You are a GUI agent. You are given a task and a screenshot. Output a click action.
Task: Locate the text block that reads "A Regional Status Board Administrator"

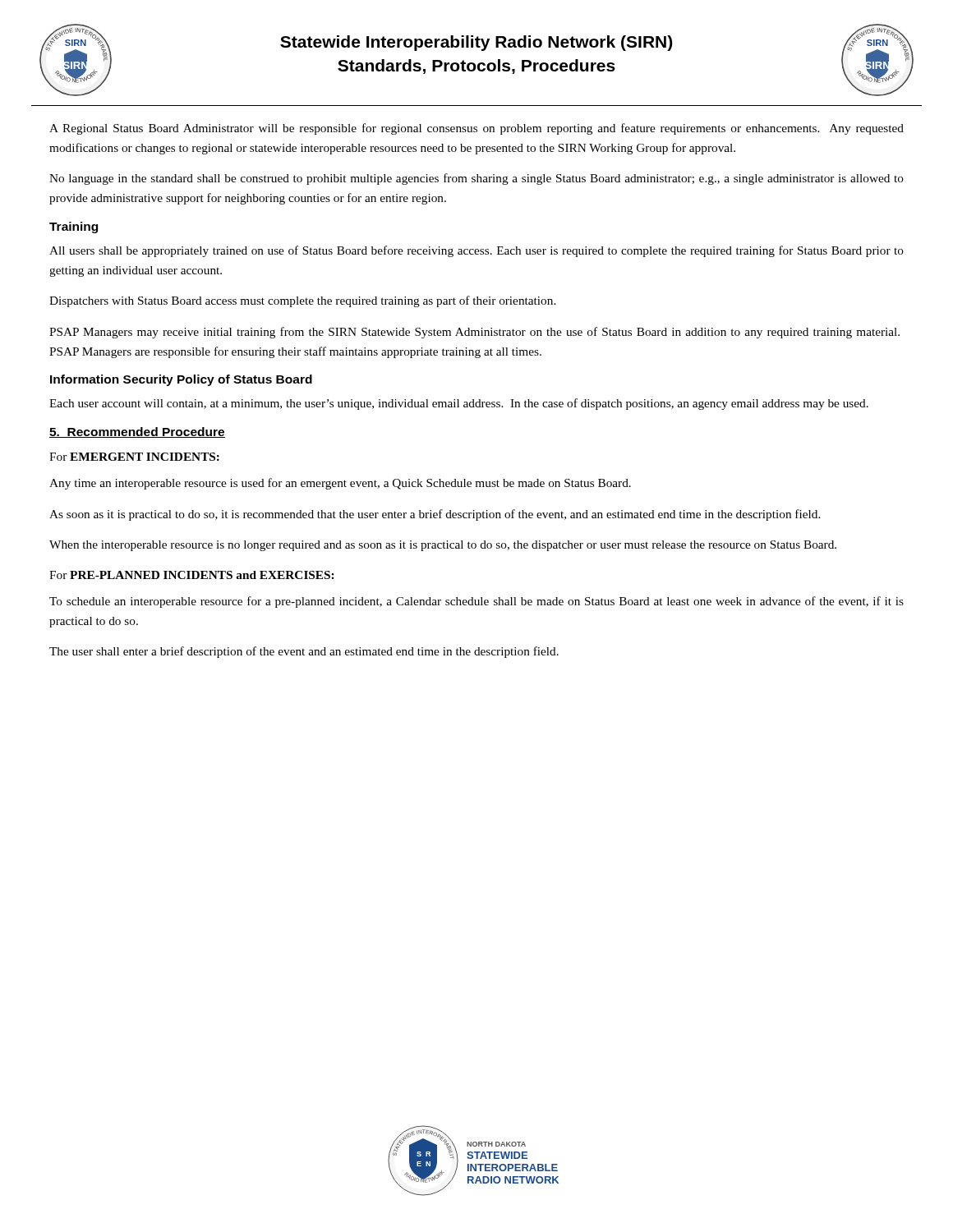click(x=476, y=137)
